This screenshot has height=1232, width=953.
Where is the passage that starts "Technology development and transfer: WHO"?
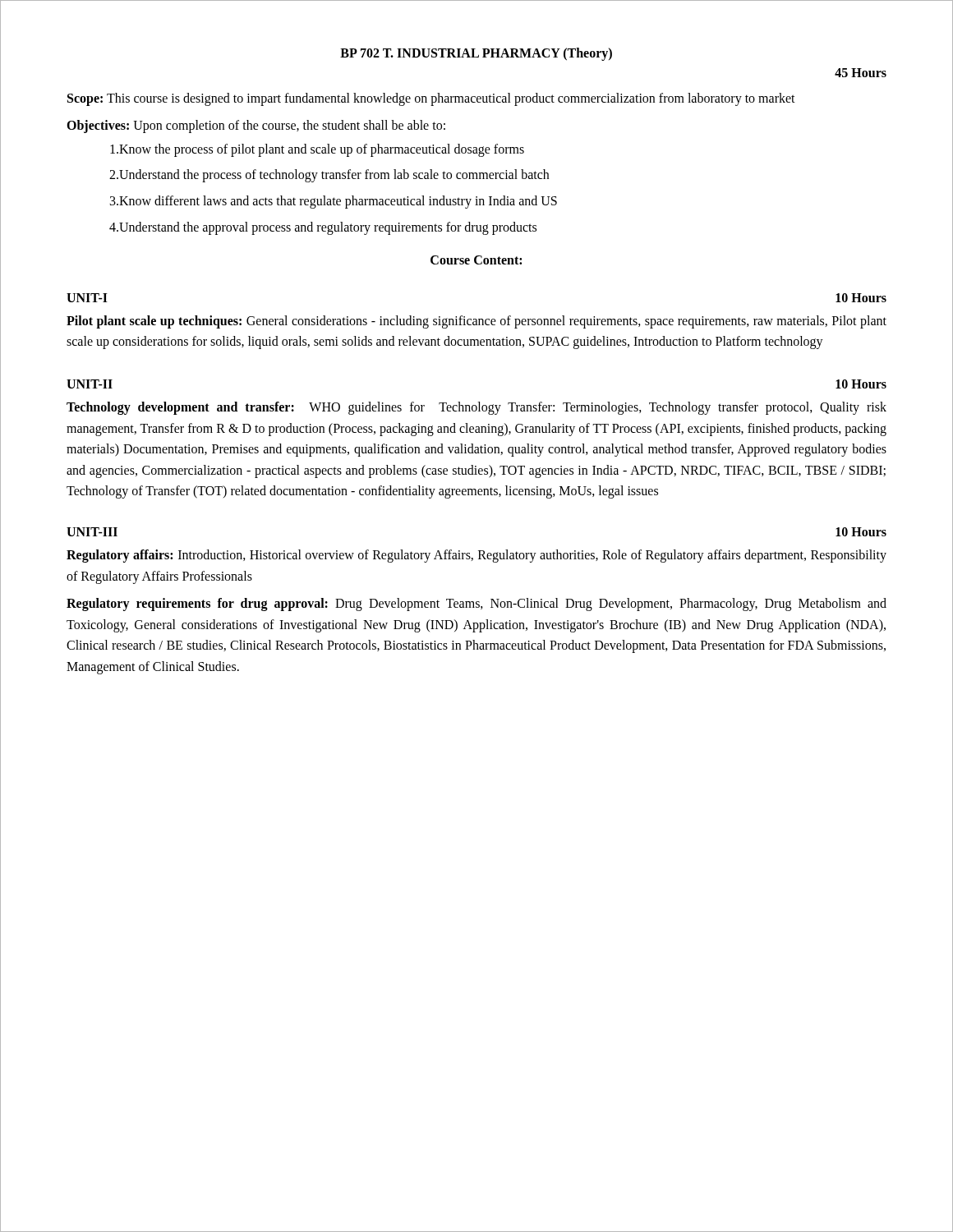tap(476, 449)
